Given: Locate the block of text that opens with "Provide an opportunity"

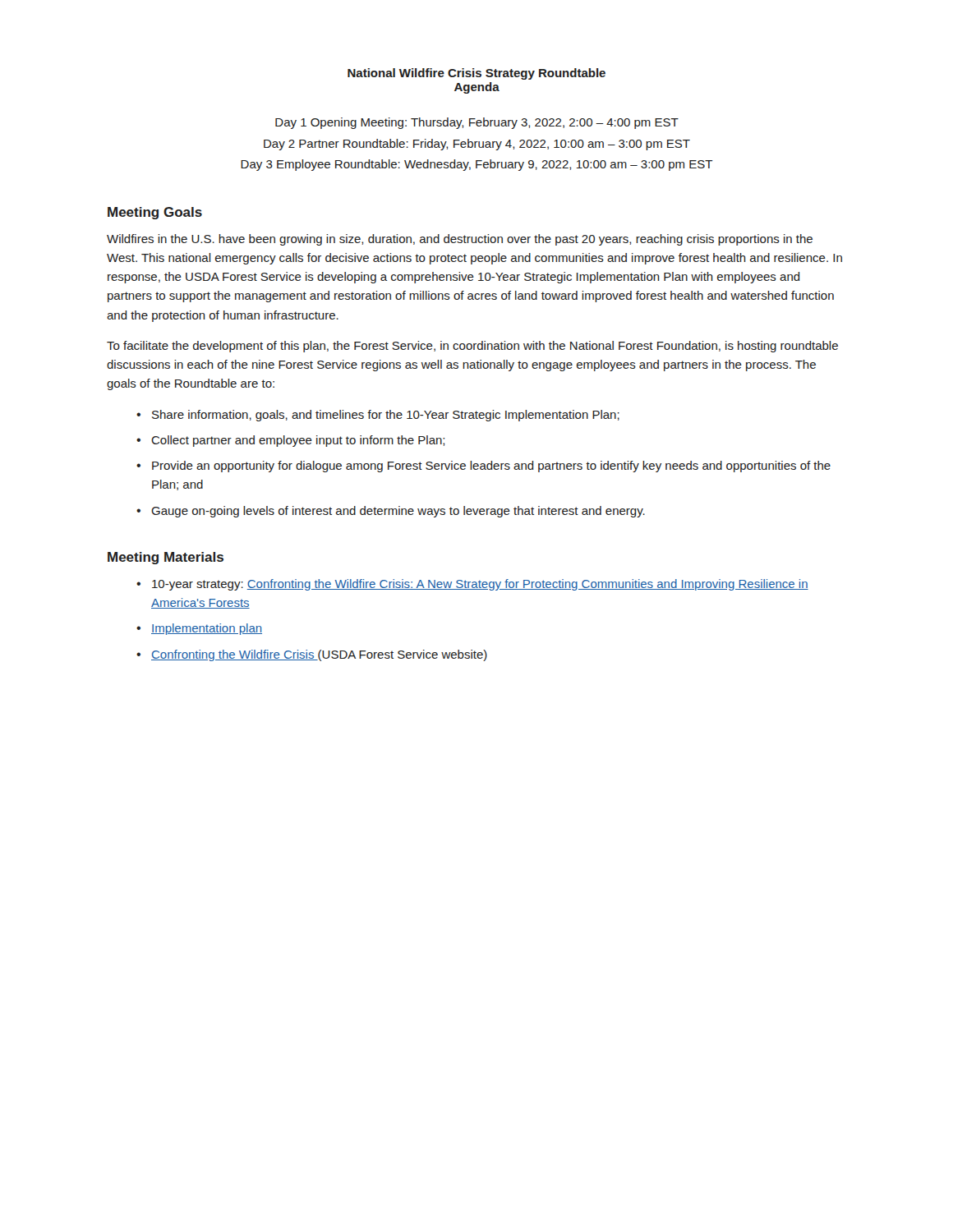Looking at the screenshot, I should pos(491,475).
